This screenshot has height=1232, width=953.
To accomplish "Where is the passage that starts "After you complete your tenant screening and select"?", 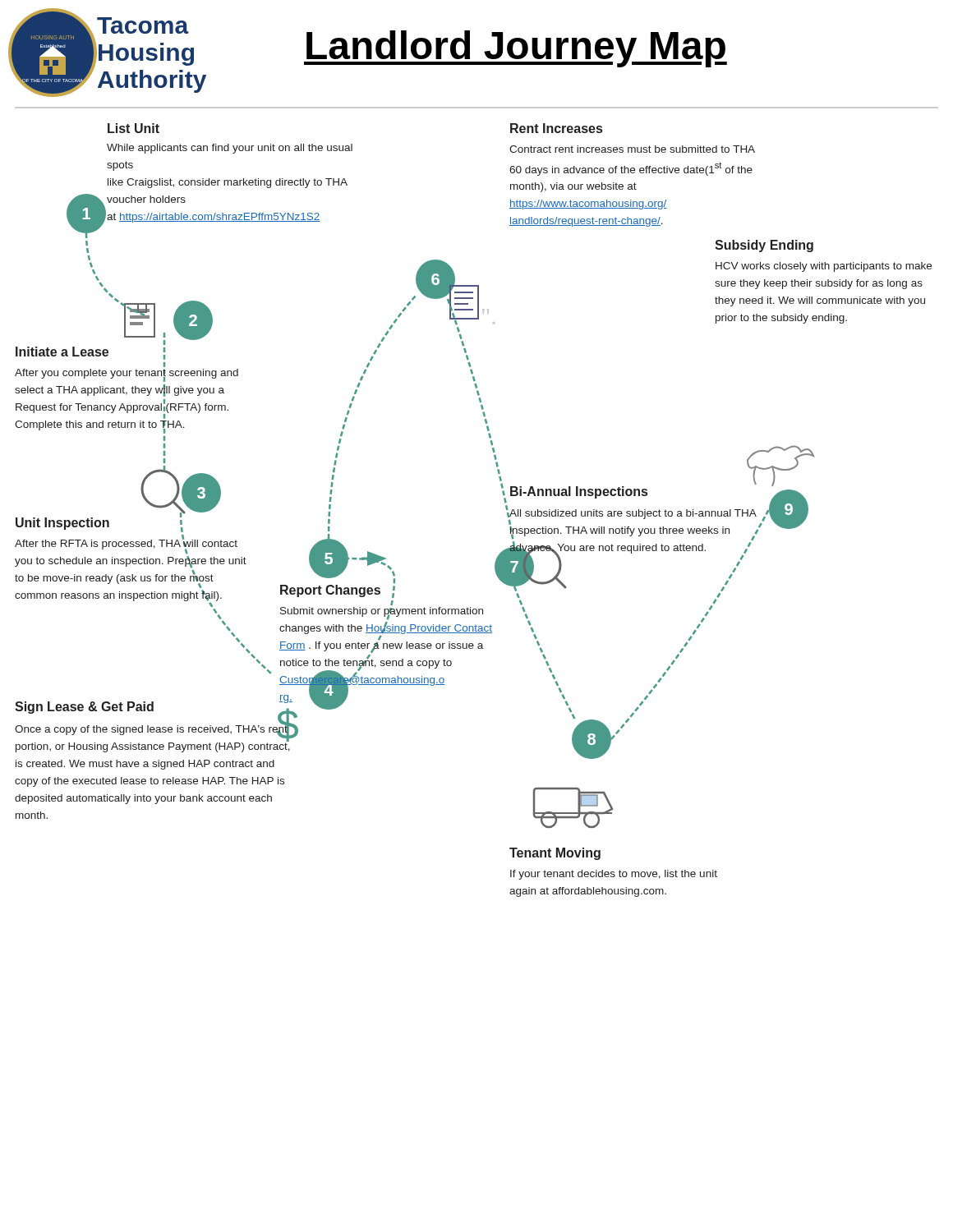I will point(127,398).
